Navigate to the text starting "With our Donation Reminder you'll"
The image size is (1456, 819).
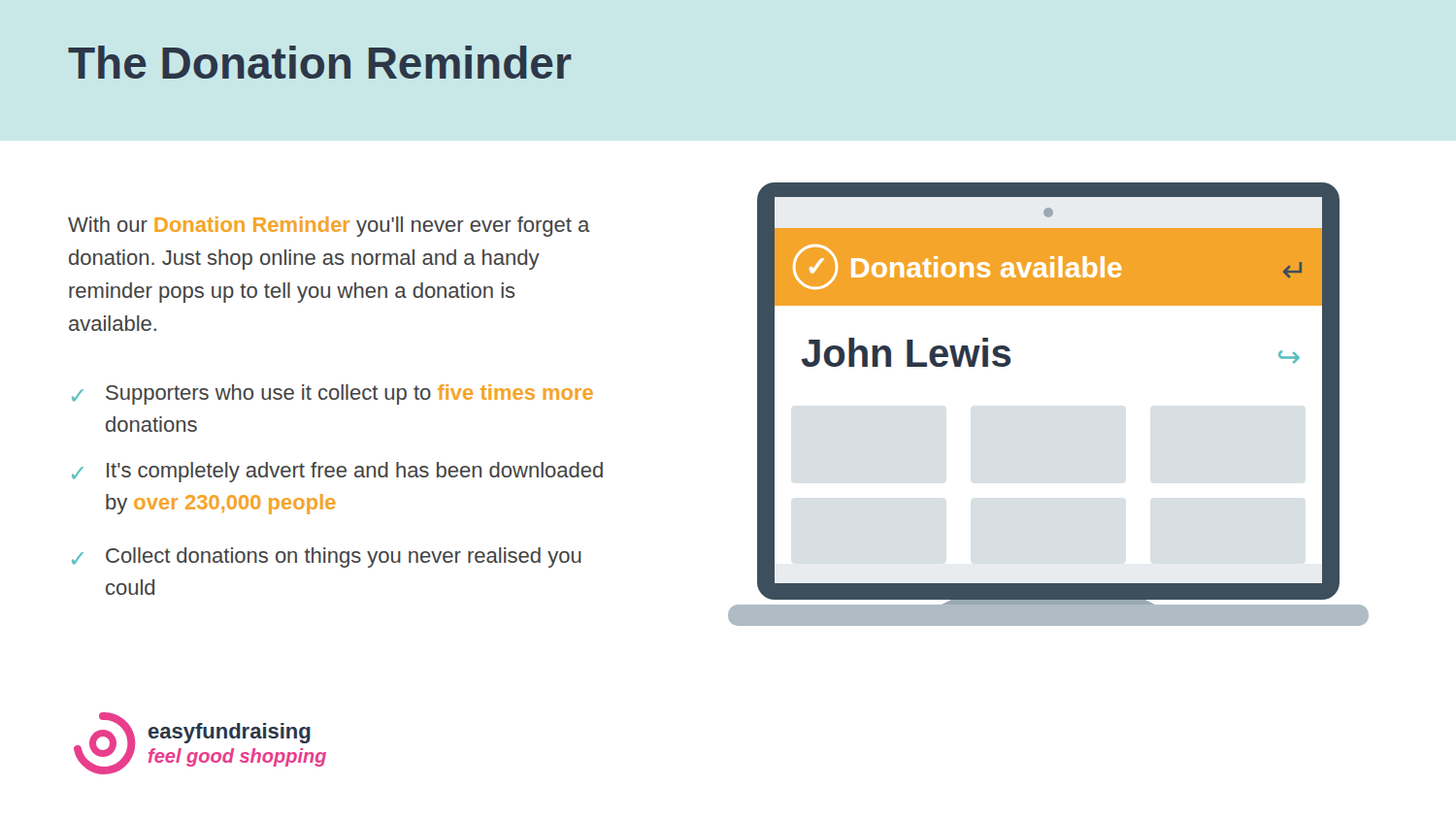pos(329,274)
